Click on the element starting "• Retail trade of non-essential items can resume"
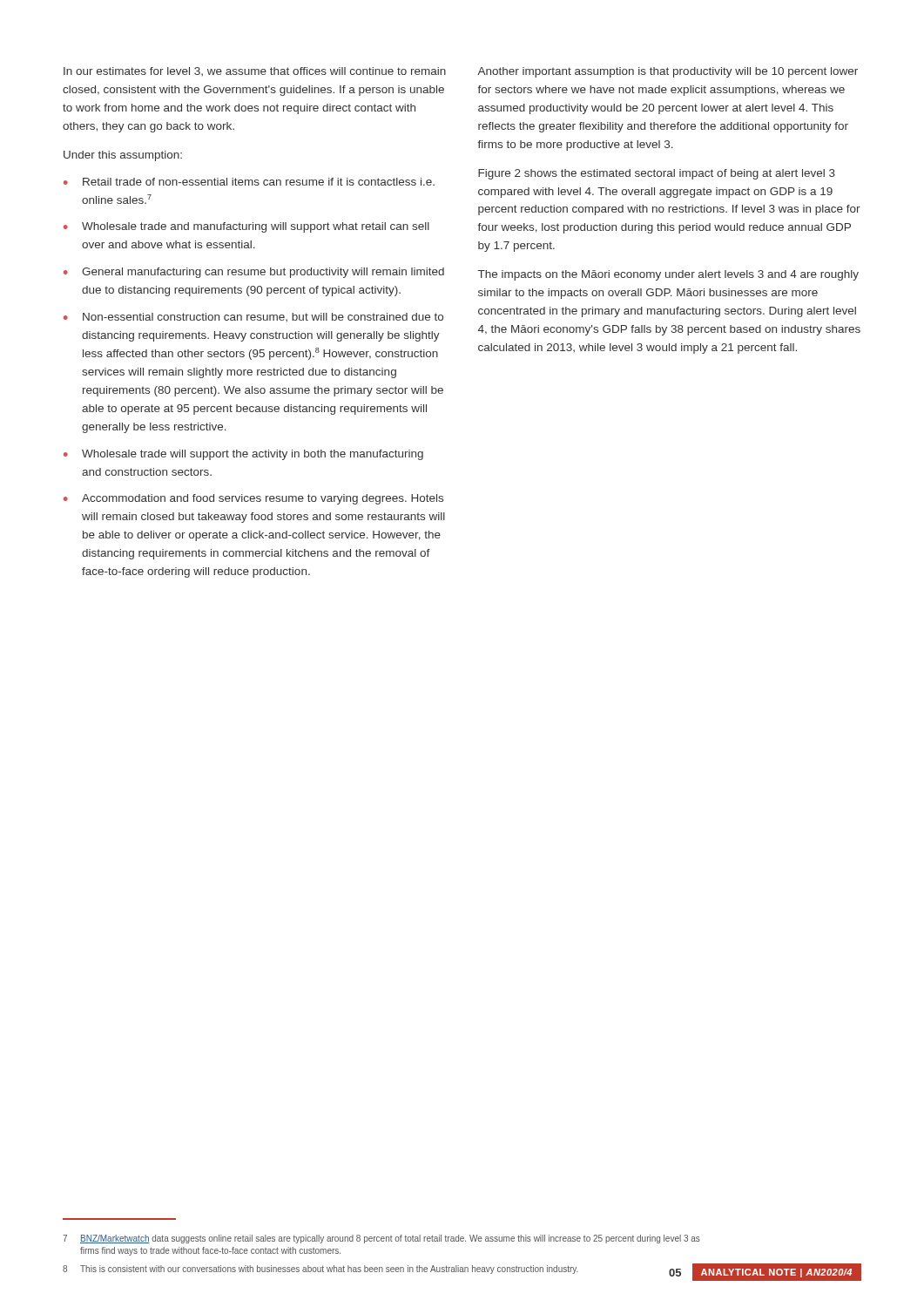 coord(255,191)
